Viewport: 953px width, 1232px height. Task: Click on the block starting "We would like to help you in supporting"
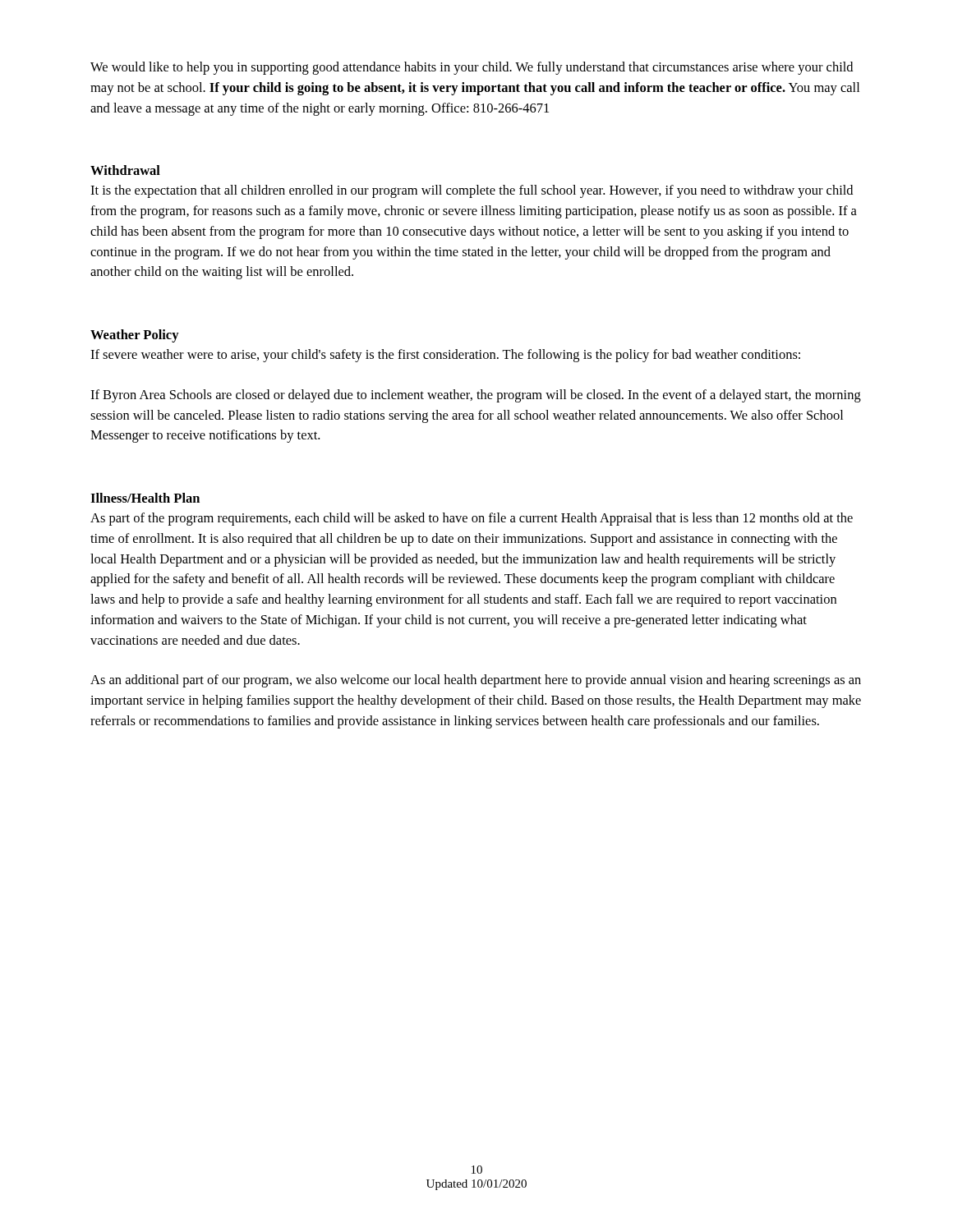click(475, 87)
